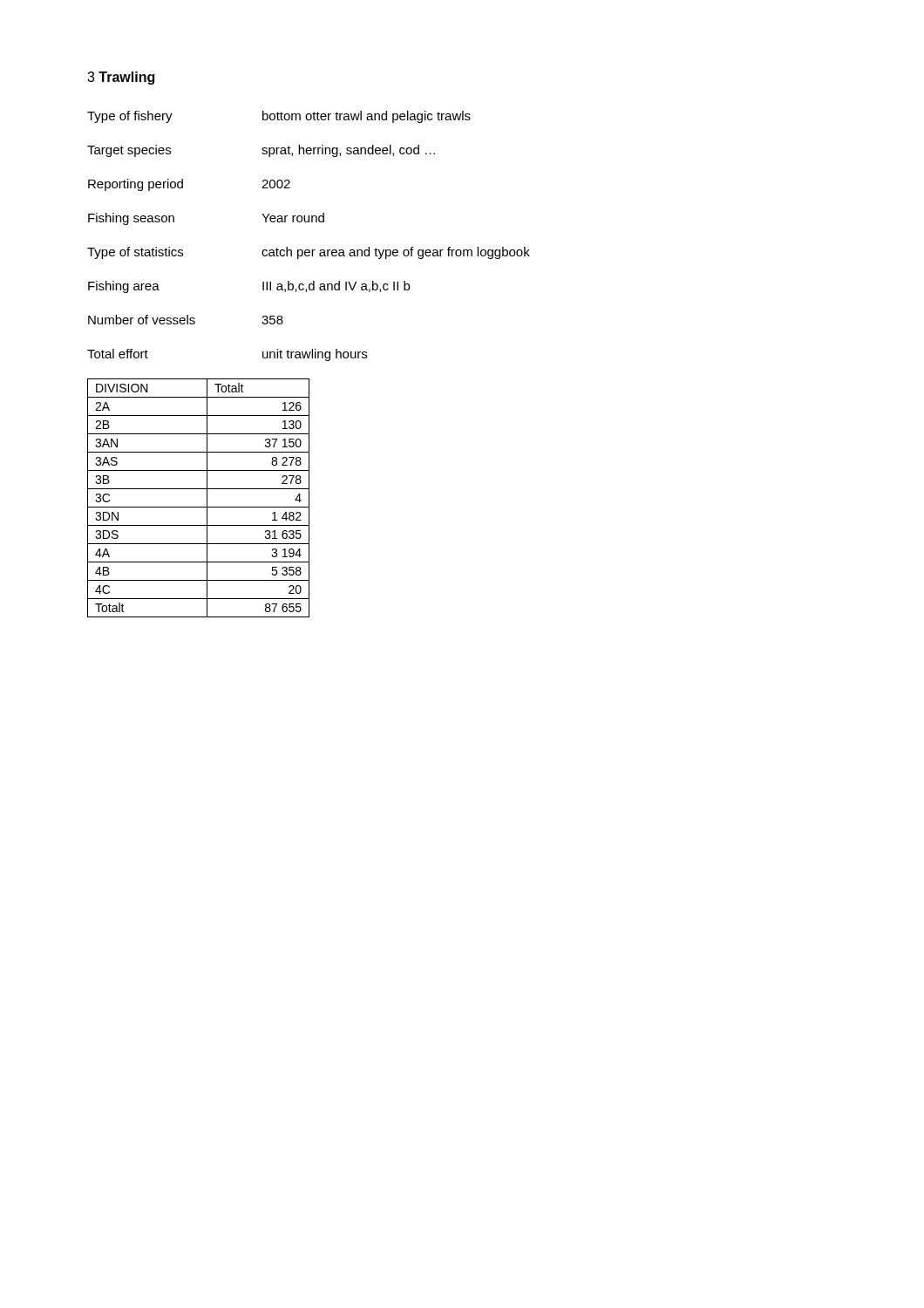Find the element starting "Total effort unit trawling hours"
The image size is (924, 1308).
click(125, 354)
